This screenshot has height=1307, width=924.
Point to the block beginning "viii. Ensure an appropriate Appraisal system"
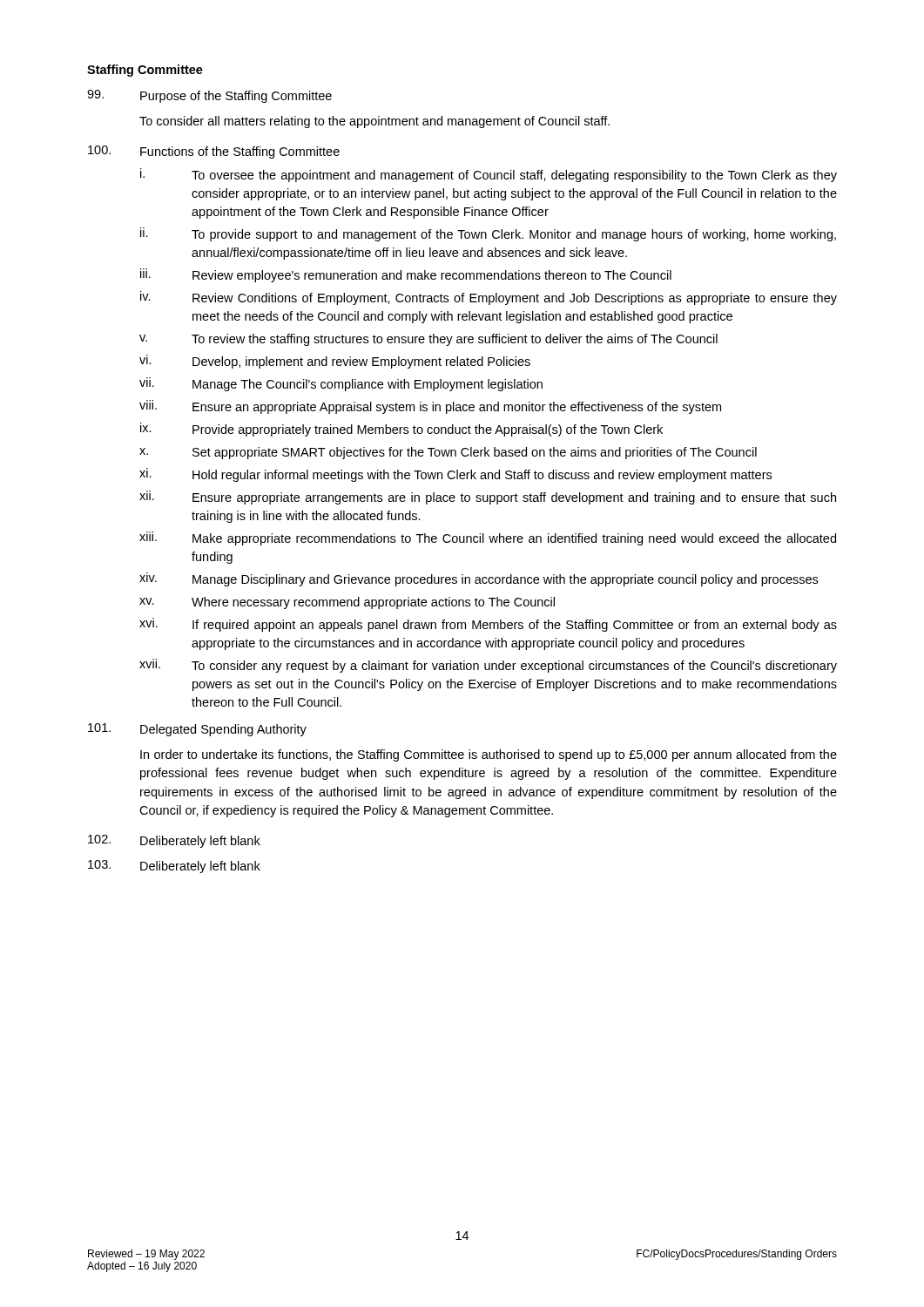[488, 408]
